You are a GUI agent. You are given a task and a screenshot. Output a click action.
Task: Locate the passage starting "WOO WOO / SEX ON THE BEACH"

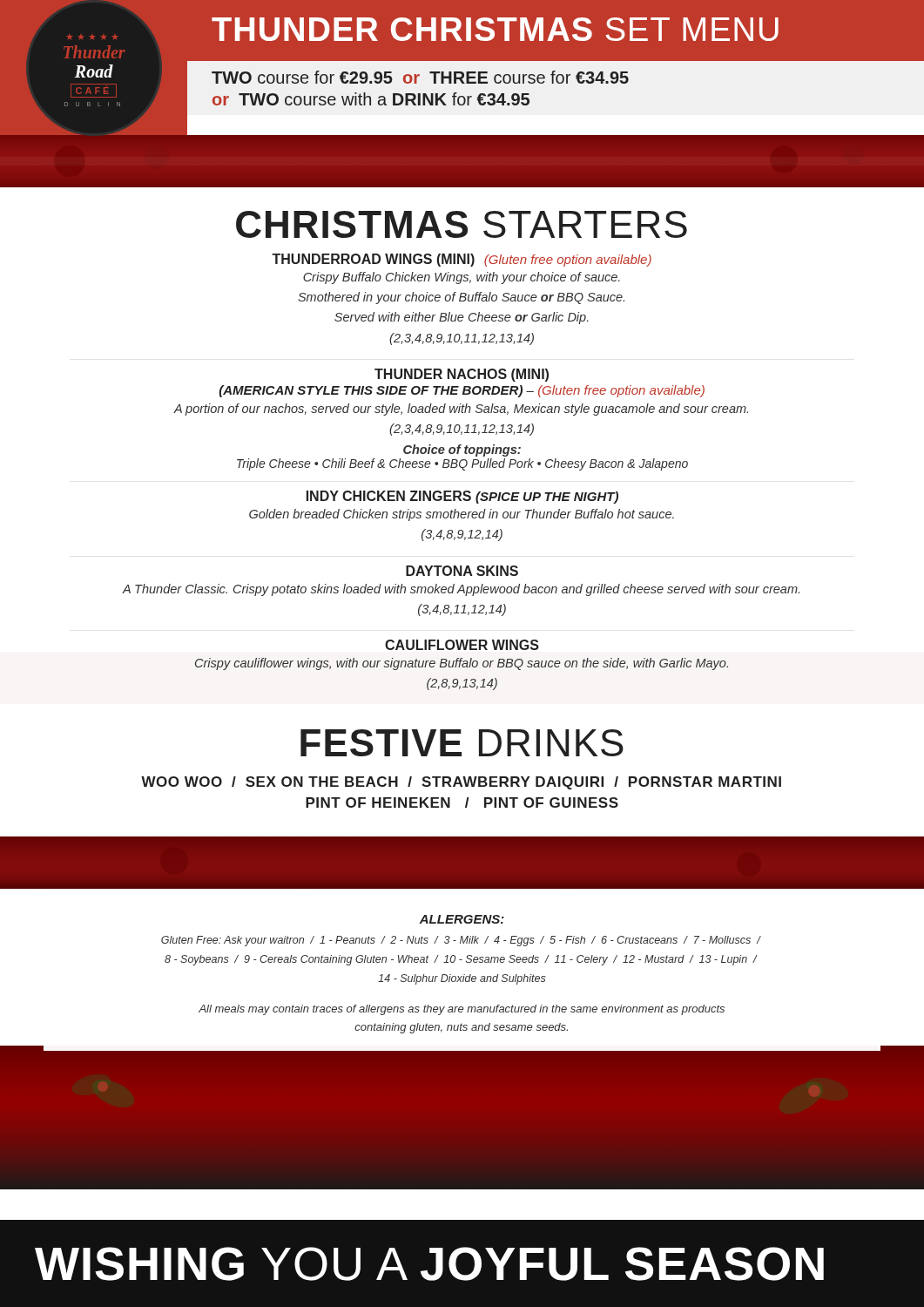click(462, 793)
